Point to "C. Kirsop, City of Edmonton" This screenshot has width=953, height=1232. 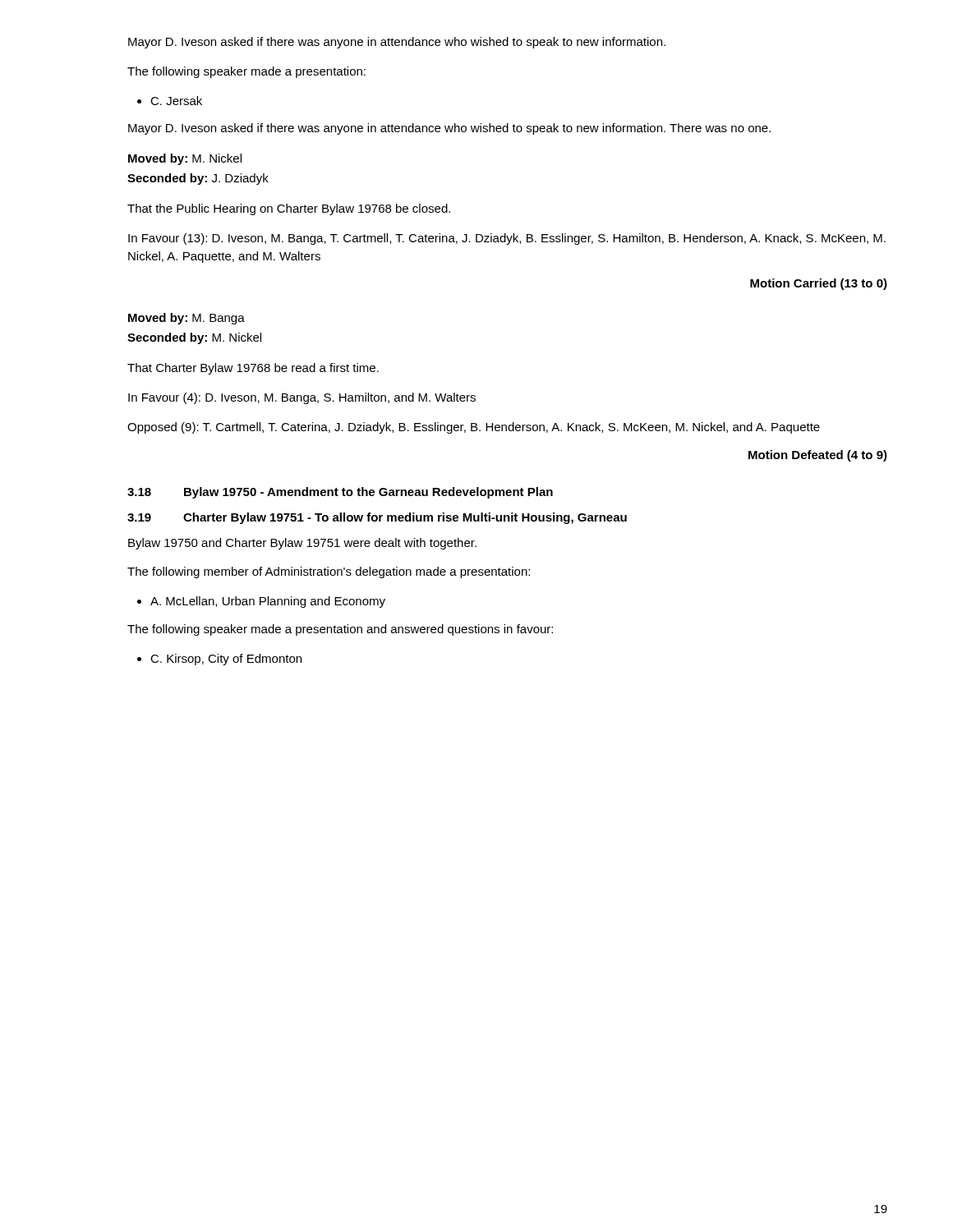[226, 658]
